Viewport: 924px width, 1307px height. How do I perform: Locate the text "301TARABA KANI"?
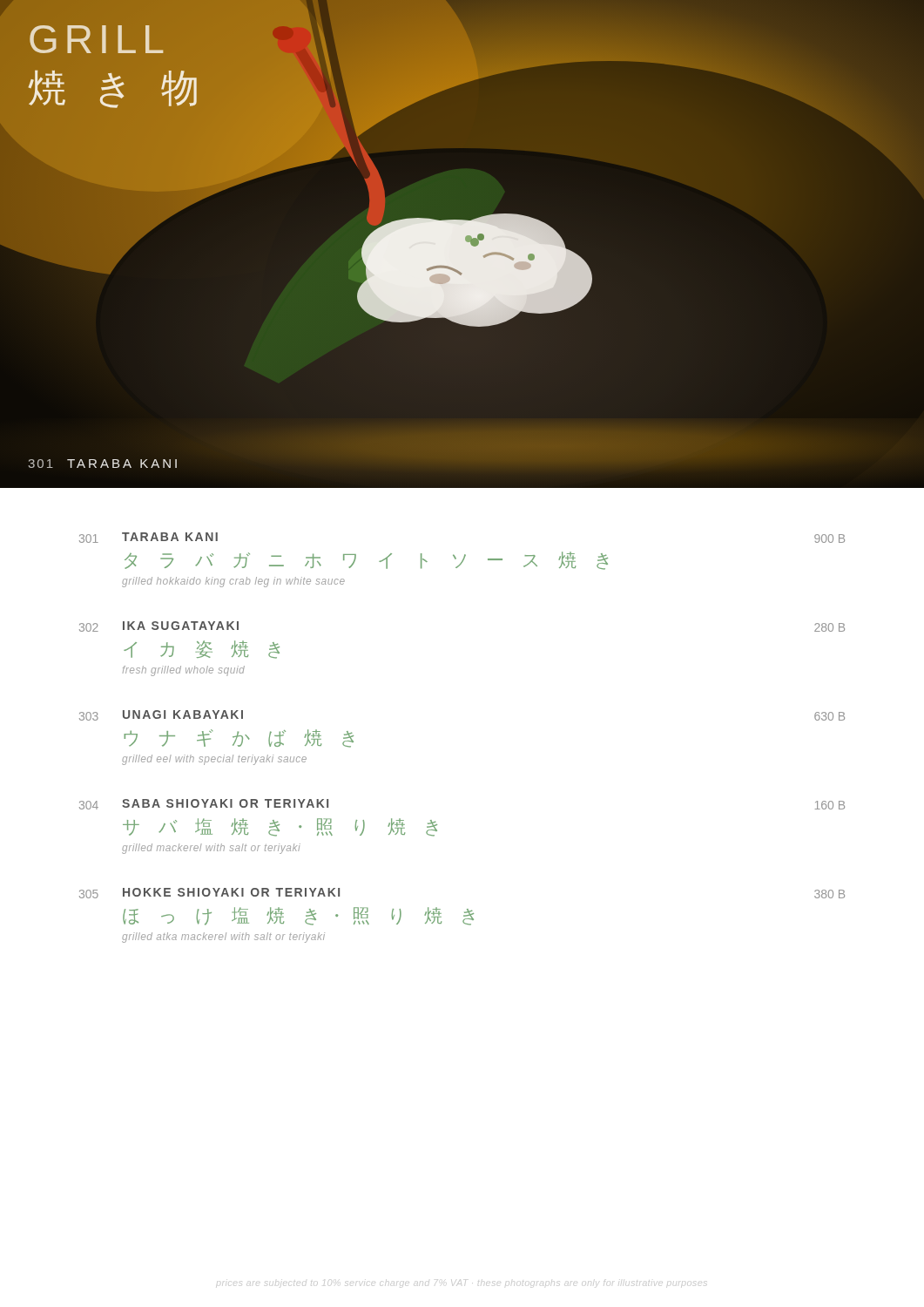[x=104, y=463]
